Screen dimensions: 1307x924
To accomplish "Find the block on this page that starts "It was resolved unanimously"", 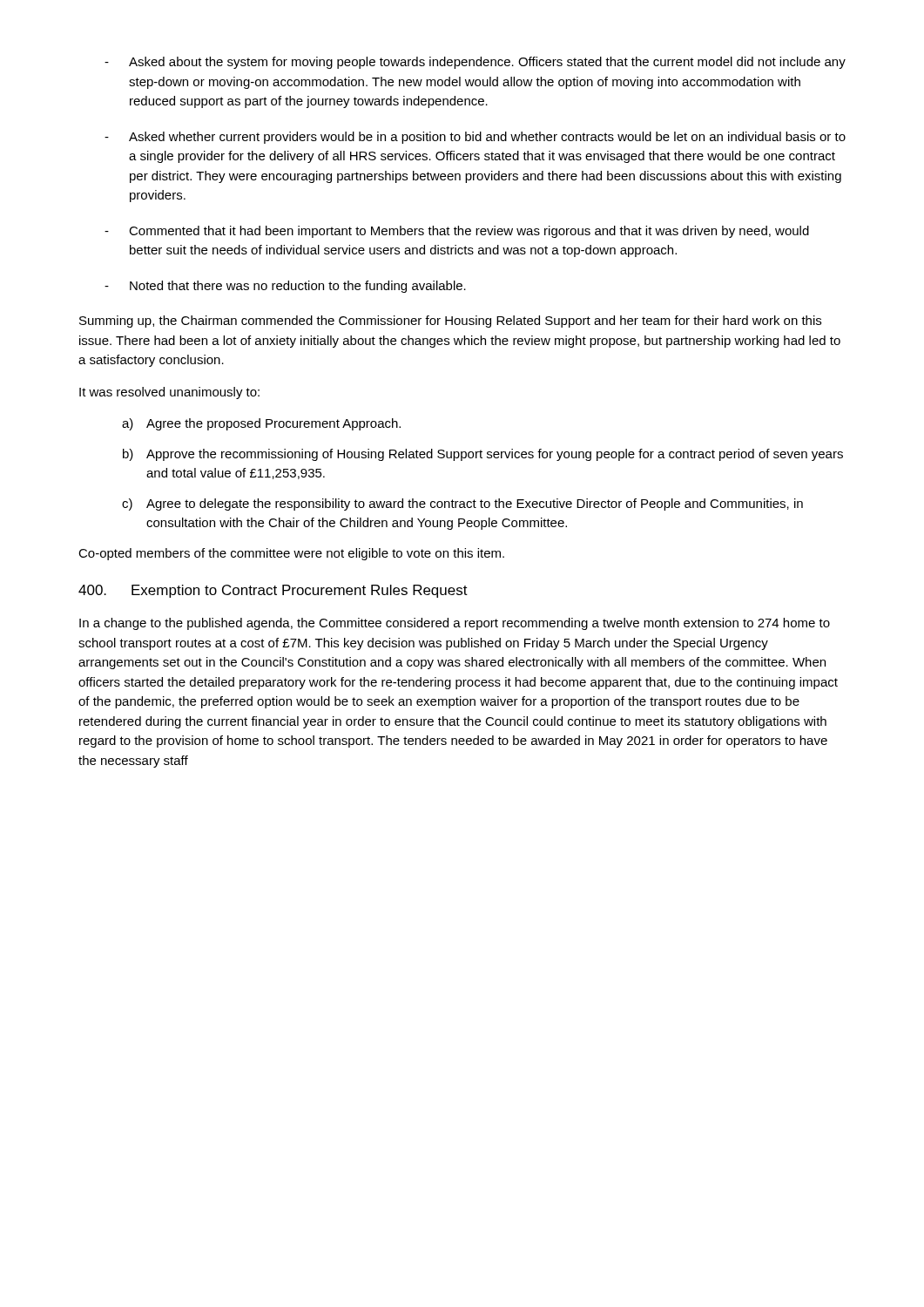I will tap(170, 391).
